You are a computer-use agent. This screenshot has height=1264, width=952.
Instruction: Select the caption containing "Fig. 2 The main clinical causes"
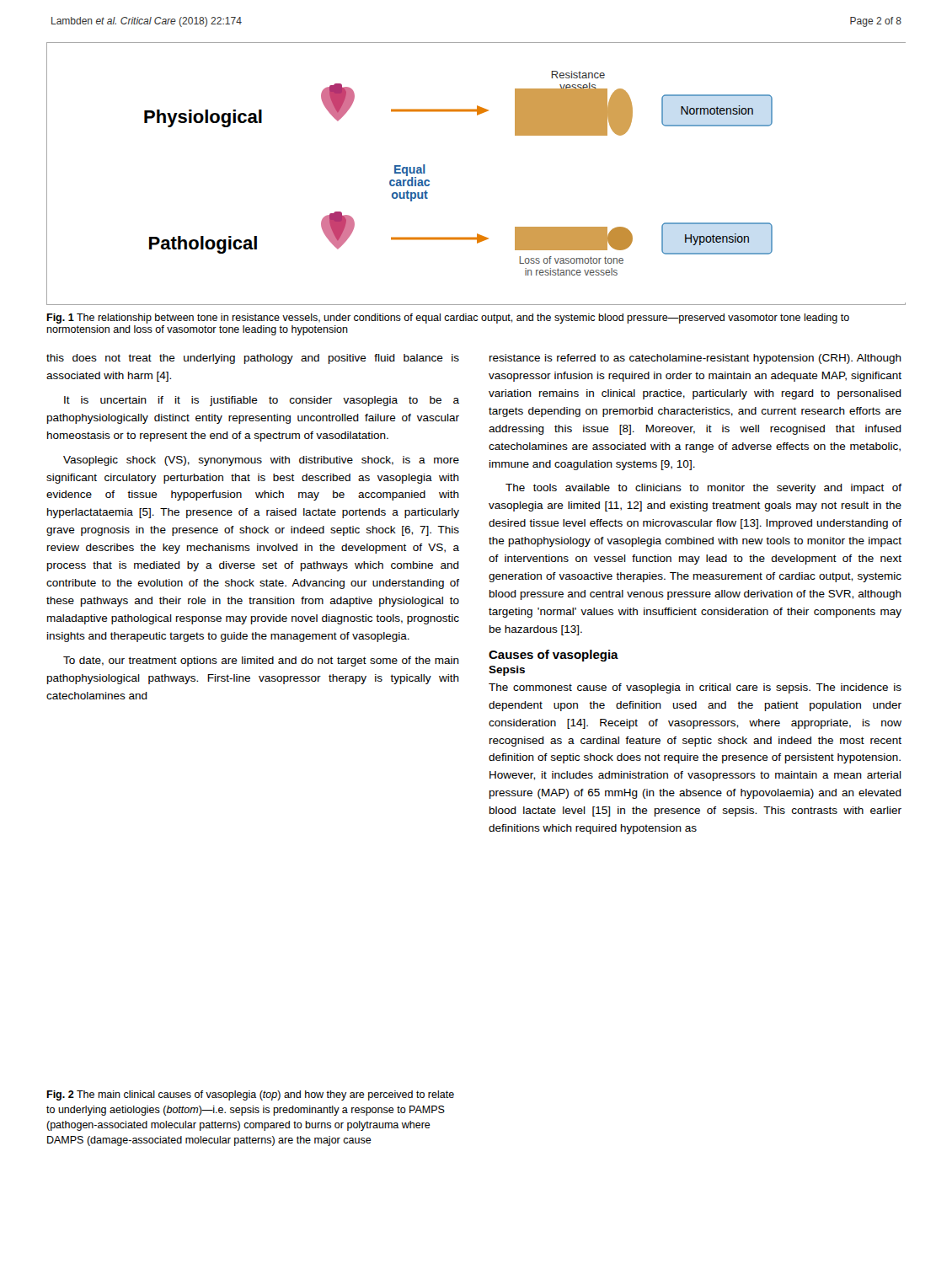point(250,1118)
